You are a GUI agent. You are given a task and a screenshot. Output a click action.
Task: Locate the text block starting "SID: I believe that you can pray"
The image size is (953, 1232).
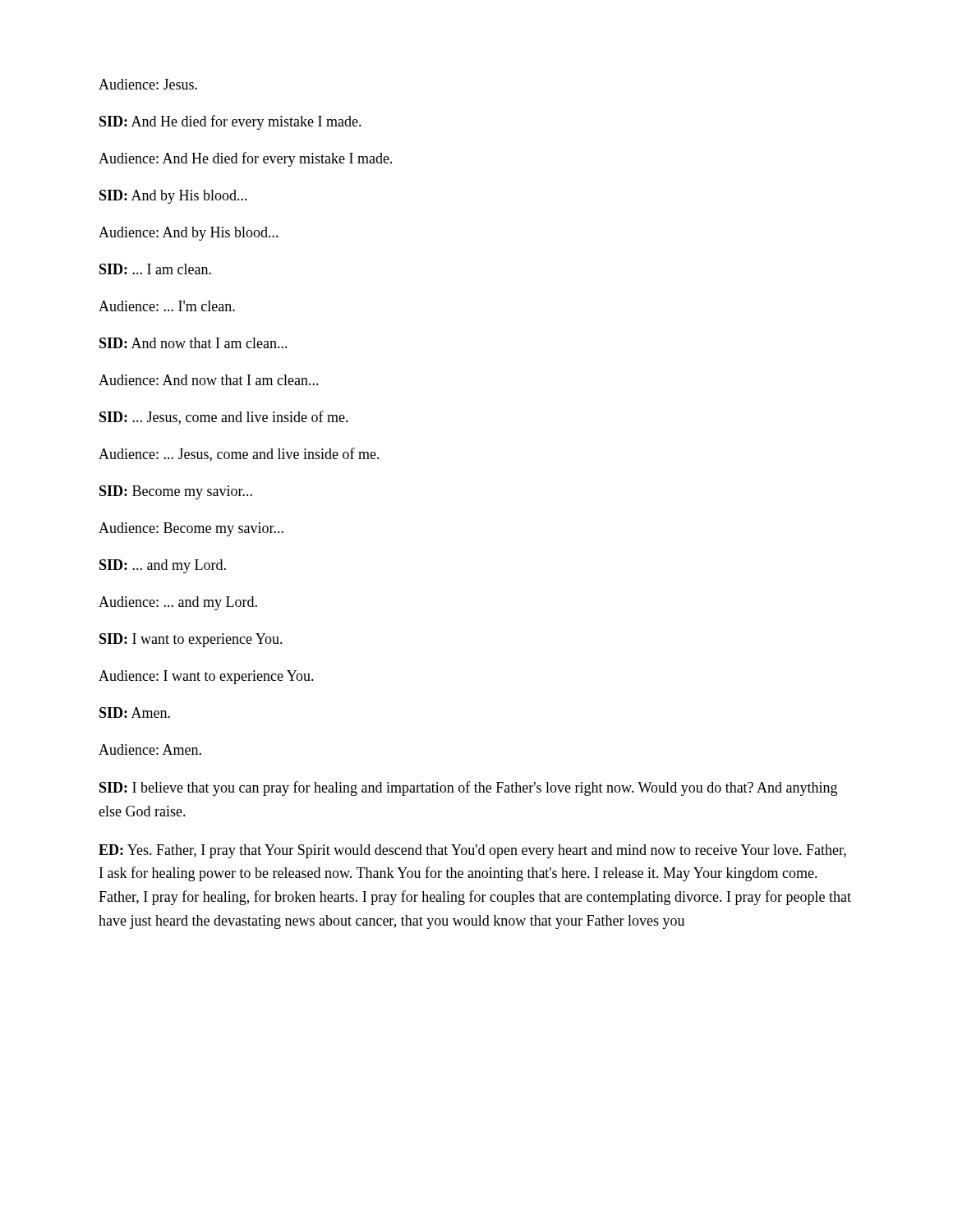(x=468, y=800)
